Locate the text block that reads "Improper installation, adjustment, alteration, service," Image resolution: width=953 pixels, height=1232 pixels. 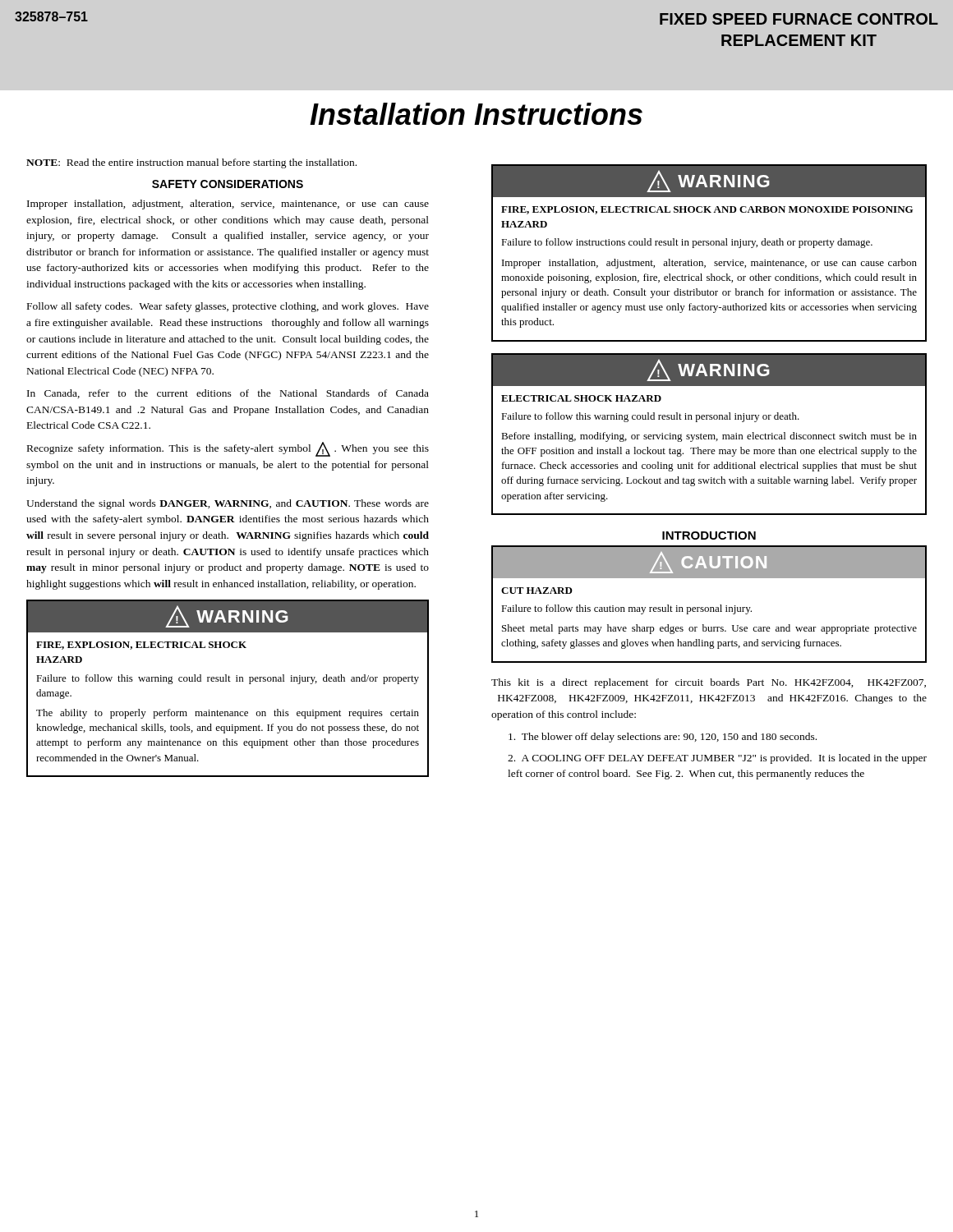click(228, 243)
